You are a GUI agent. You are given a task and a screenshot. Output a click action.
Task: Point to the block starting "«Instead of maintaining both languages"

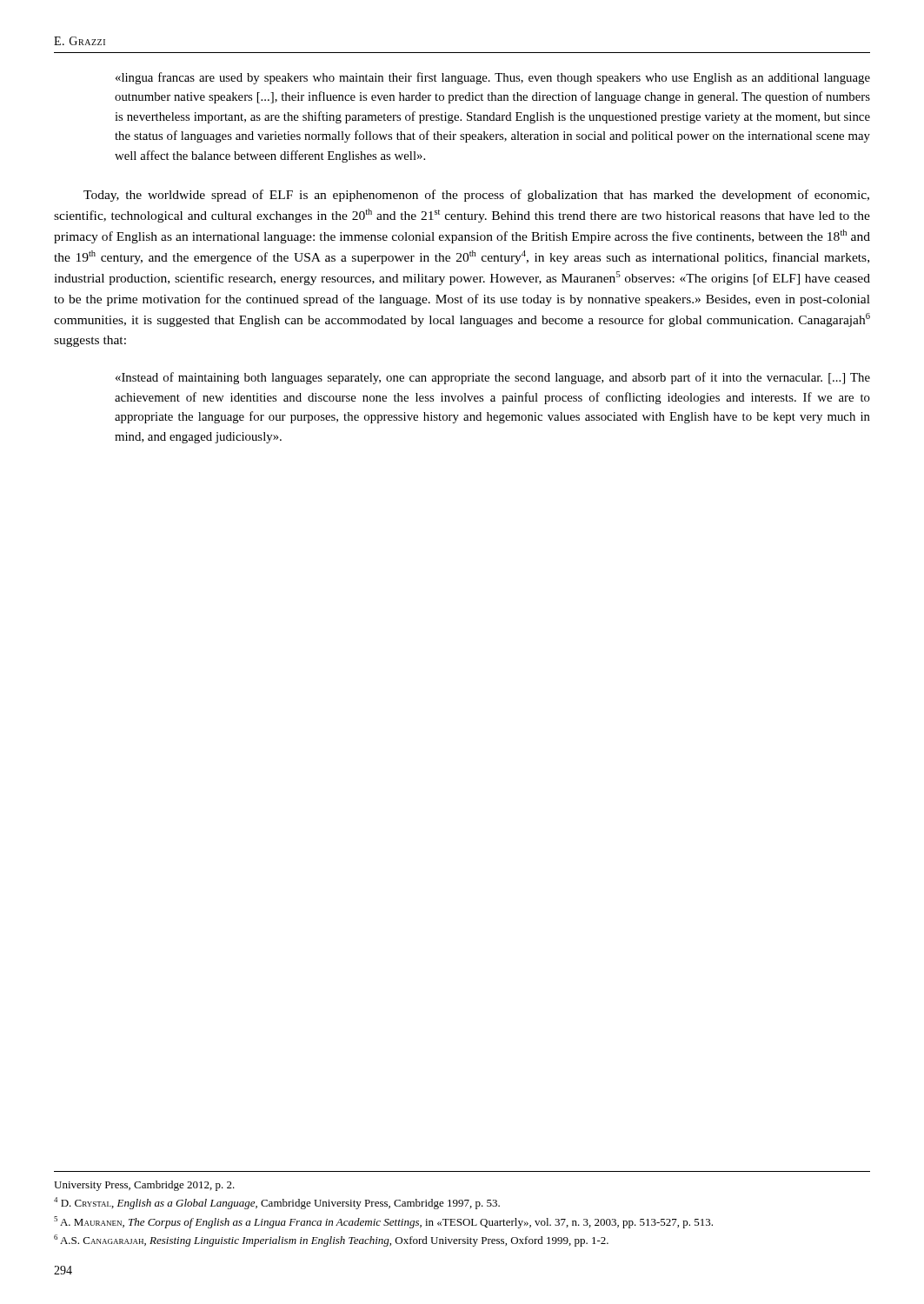492,407
